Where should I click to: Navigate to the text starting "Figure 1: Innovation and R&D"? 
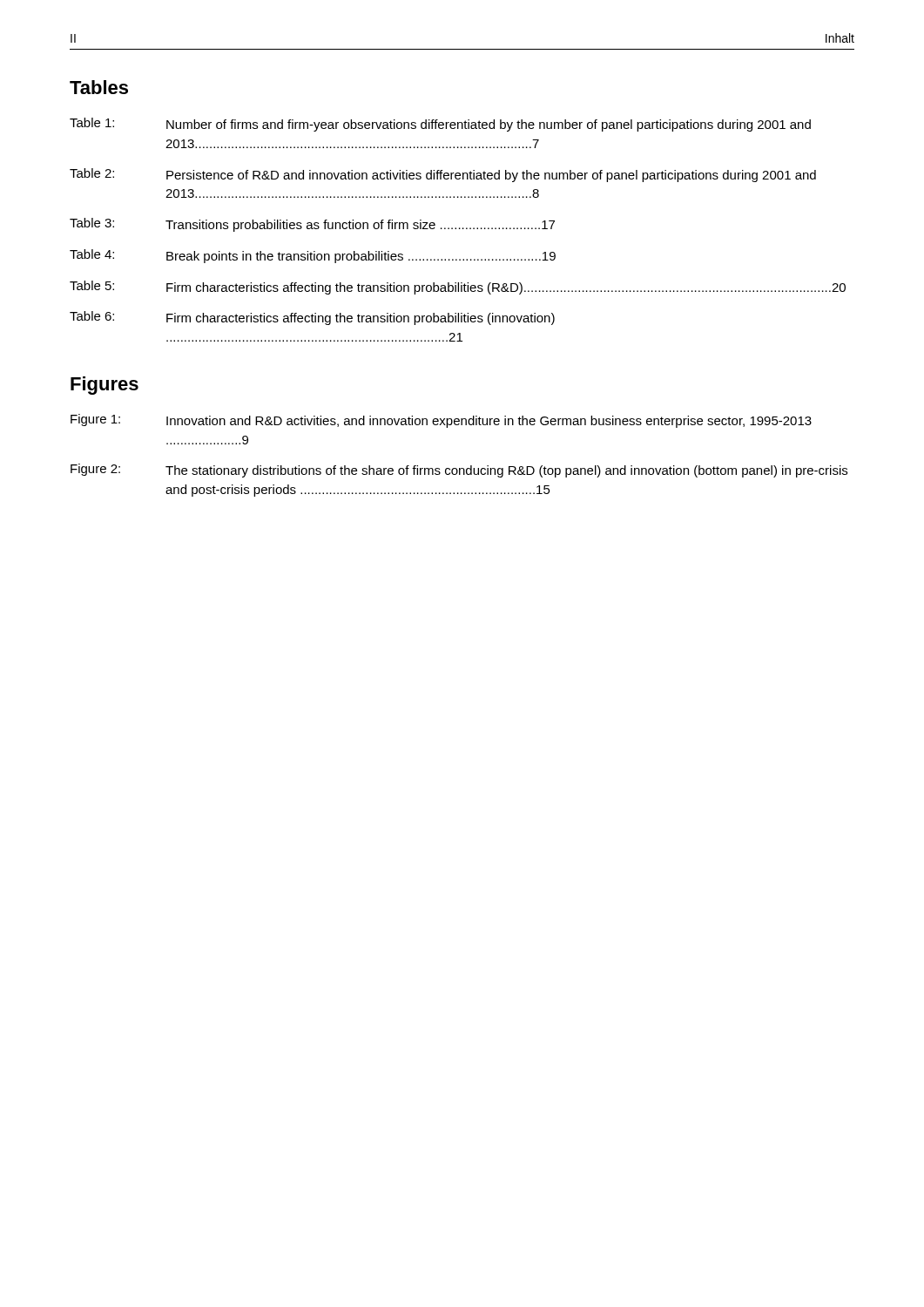pos(462,430)
